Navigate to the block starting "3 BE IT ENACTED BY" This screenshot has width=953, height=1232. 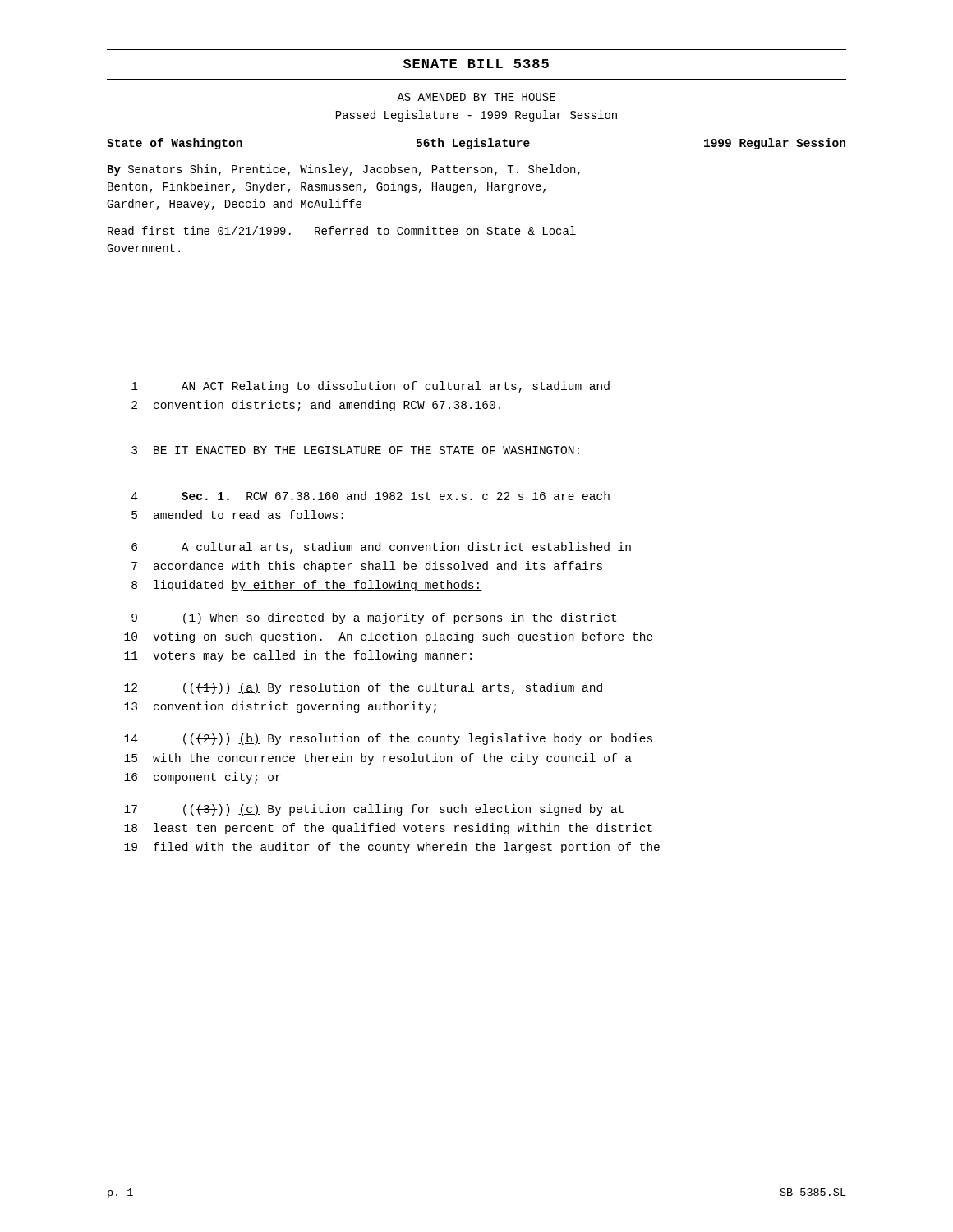476,452
